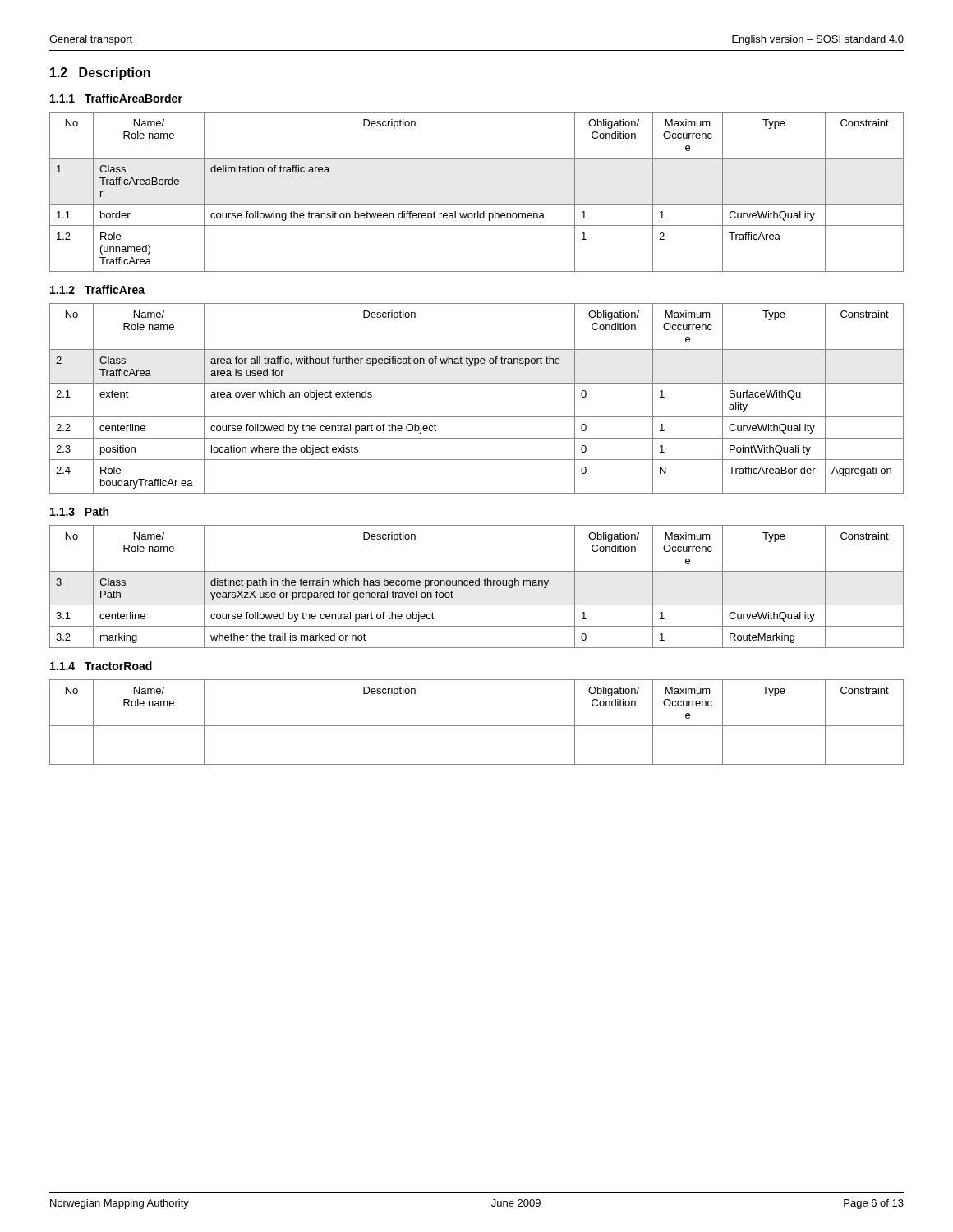
Task: Click on the region starting "1.1.2 TrafficArea"
Action: (97, 290)
